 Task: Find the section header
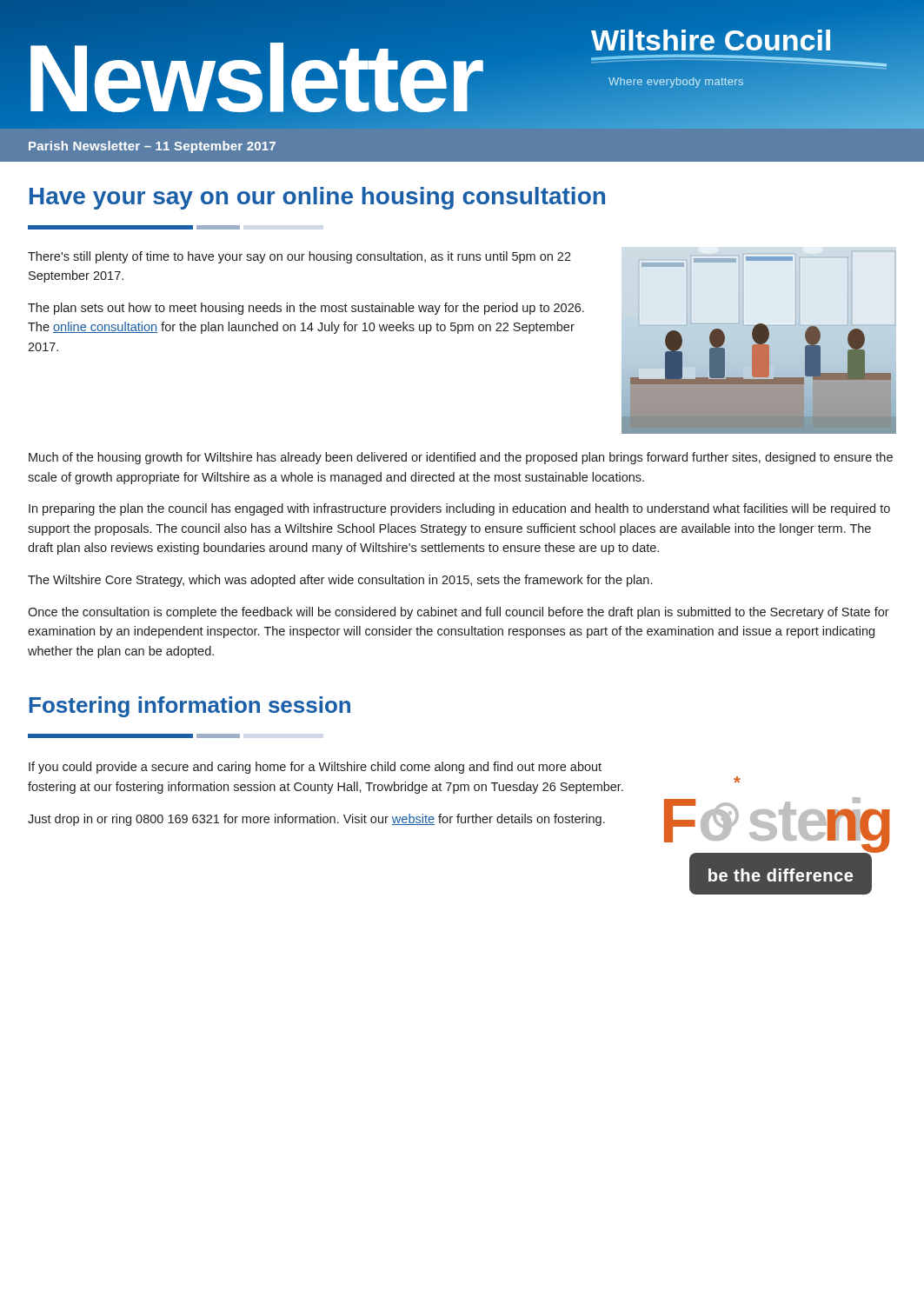click(x=190, y=705)
